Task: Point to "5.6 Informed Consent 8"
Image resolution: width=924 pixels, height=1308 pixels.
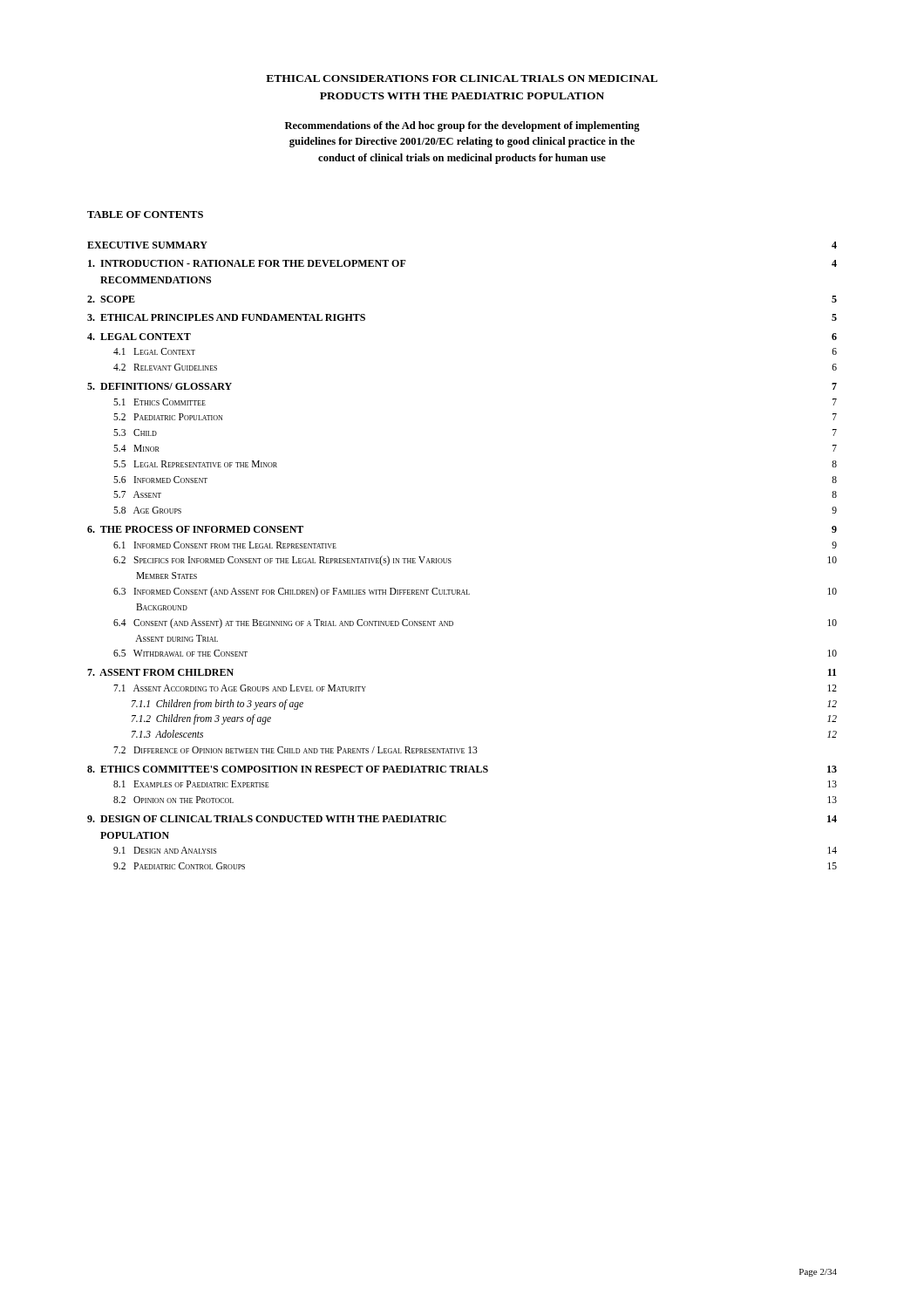Action: pos(170,479)
